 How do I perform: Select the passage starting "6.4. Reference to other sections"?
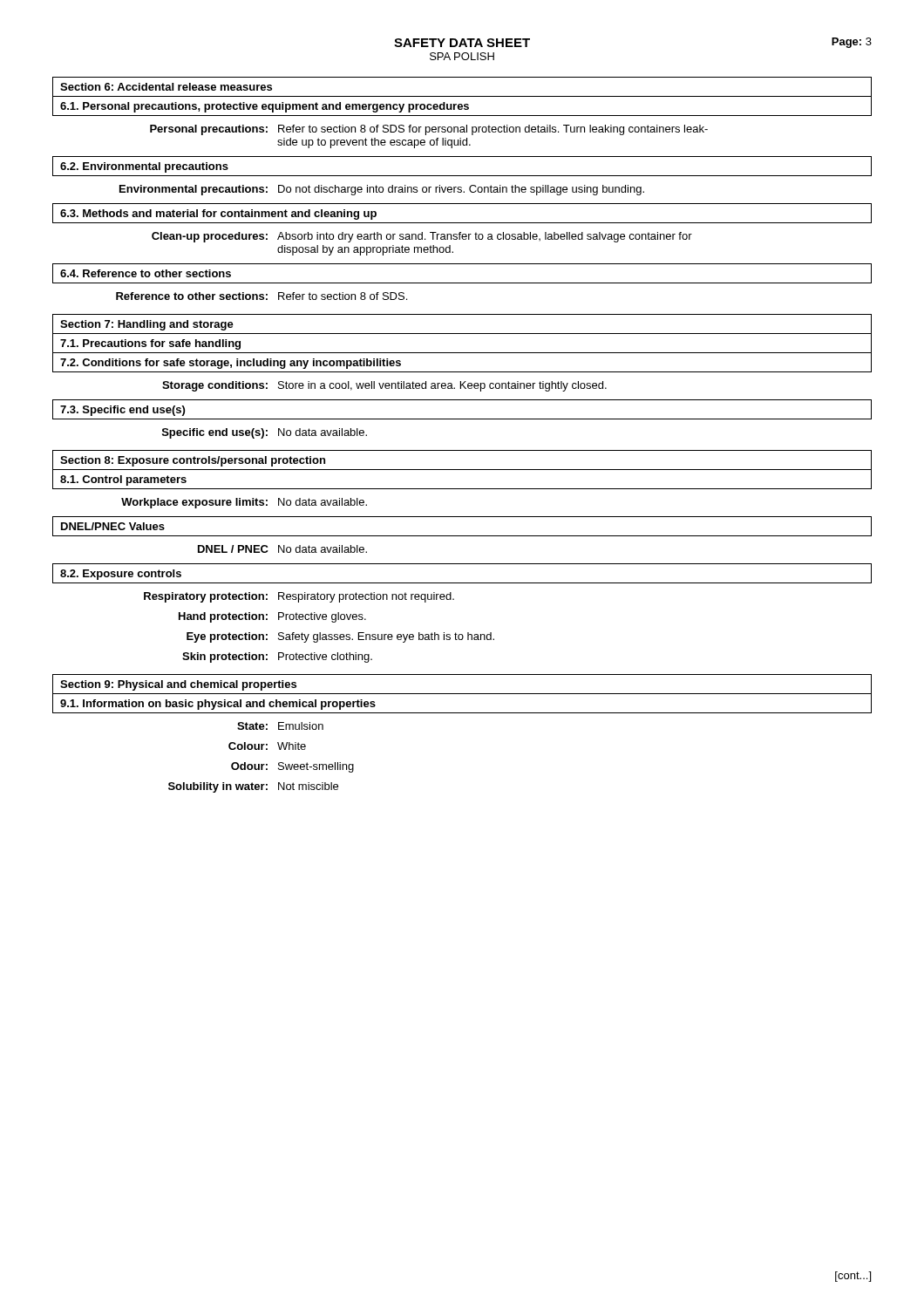146,273
